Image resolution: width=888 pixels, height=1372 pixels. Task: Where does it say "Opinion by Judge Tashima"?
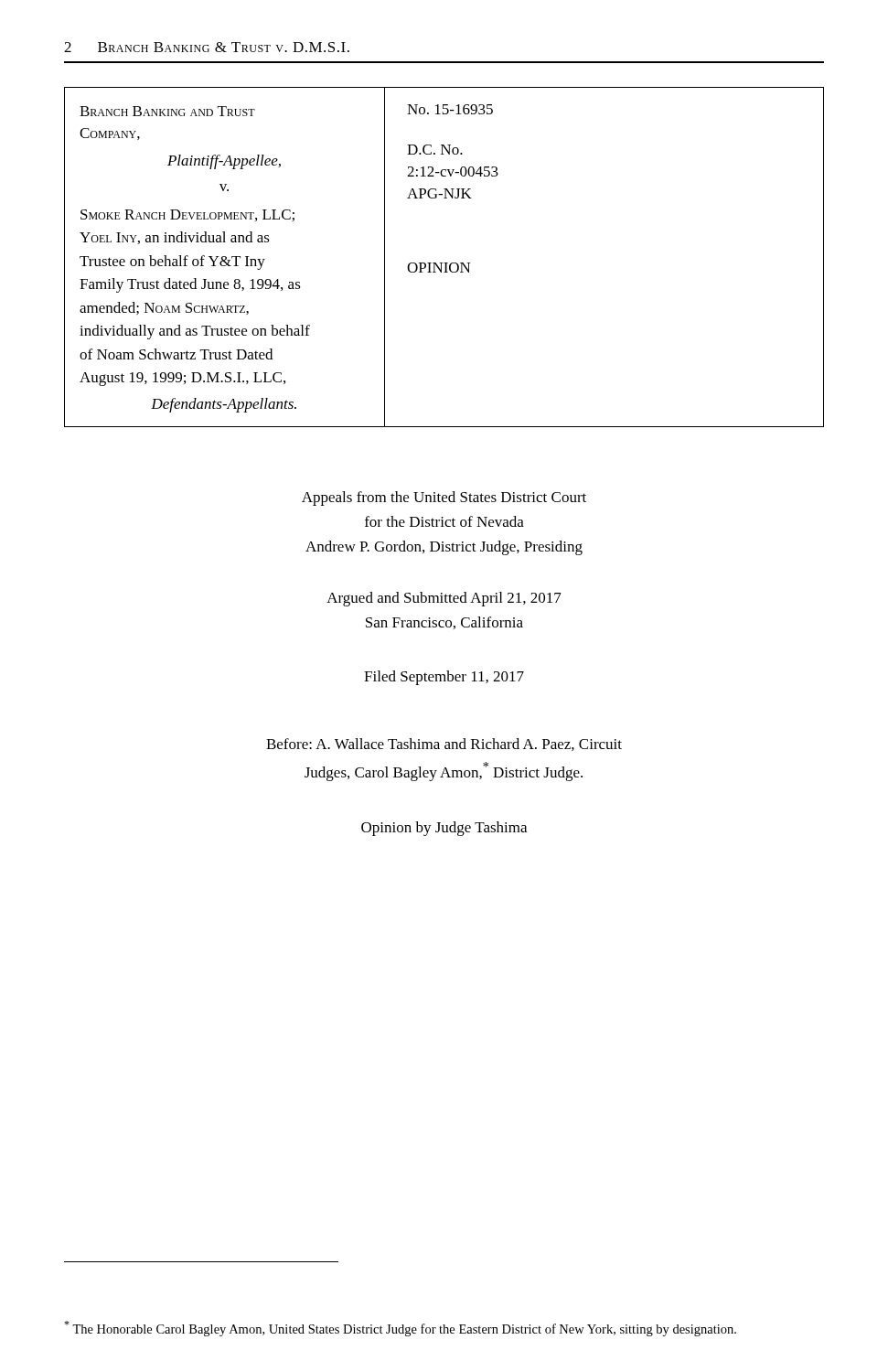pos(444,827)
